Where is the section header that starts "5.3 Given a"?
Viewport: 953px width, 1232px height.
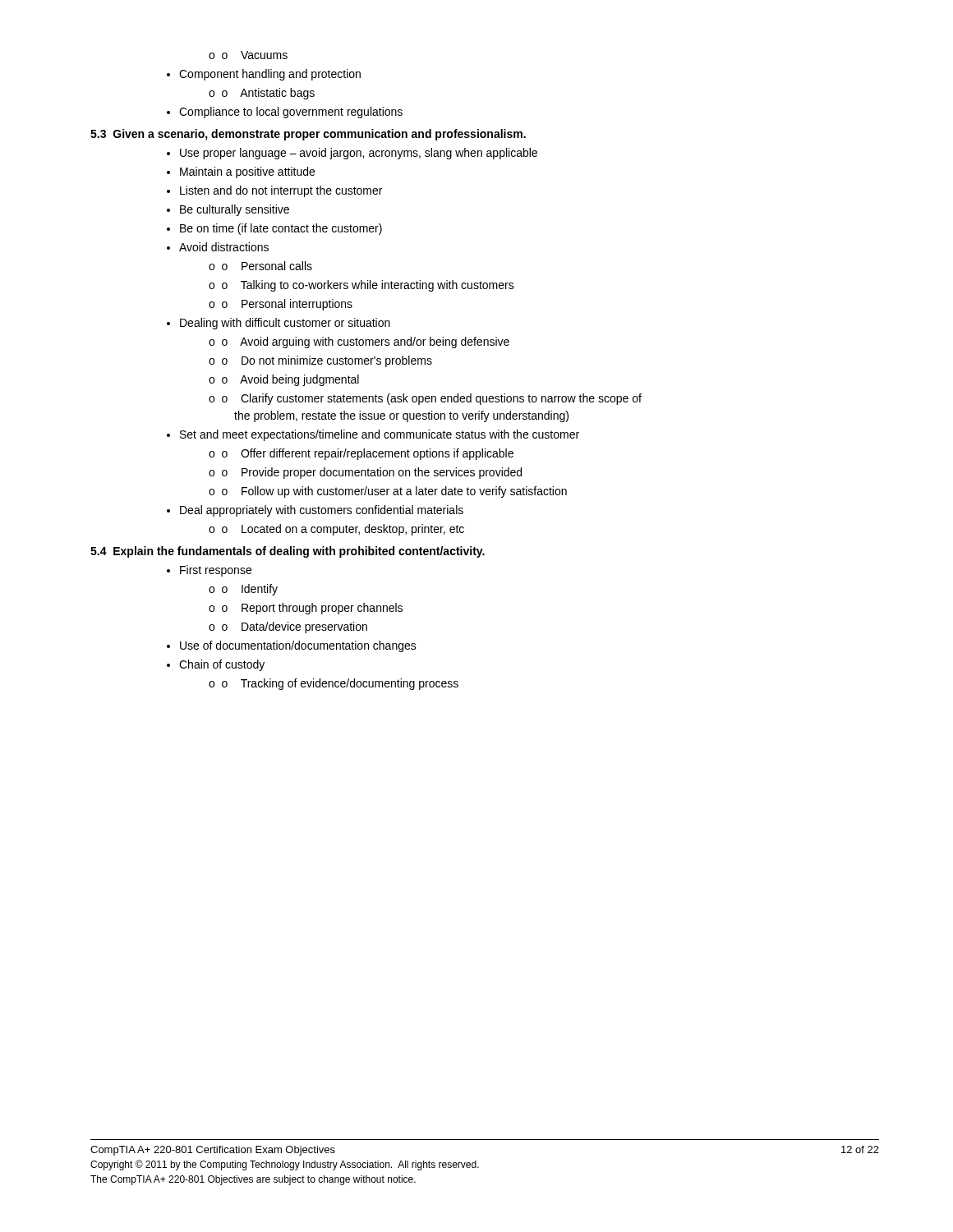pyautogui.click(x=308, y=134)
